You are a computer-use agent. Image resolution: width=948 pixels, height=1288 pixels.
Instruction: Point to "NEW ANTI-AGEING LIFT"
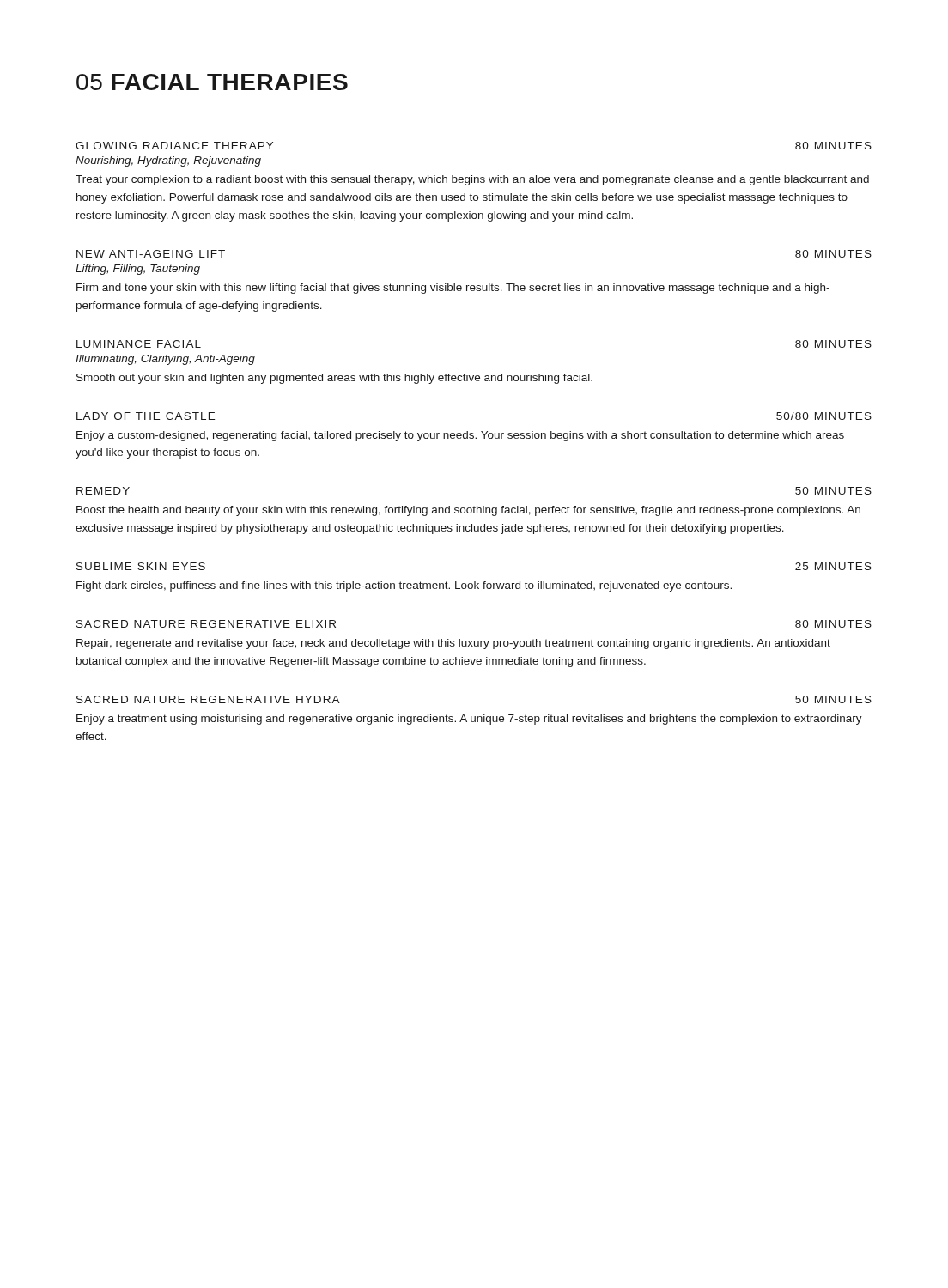pyautogui.click(x=151, y=253)
